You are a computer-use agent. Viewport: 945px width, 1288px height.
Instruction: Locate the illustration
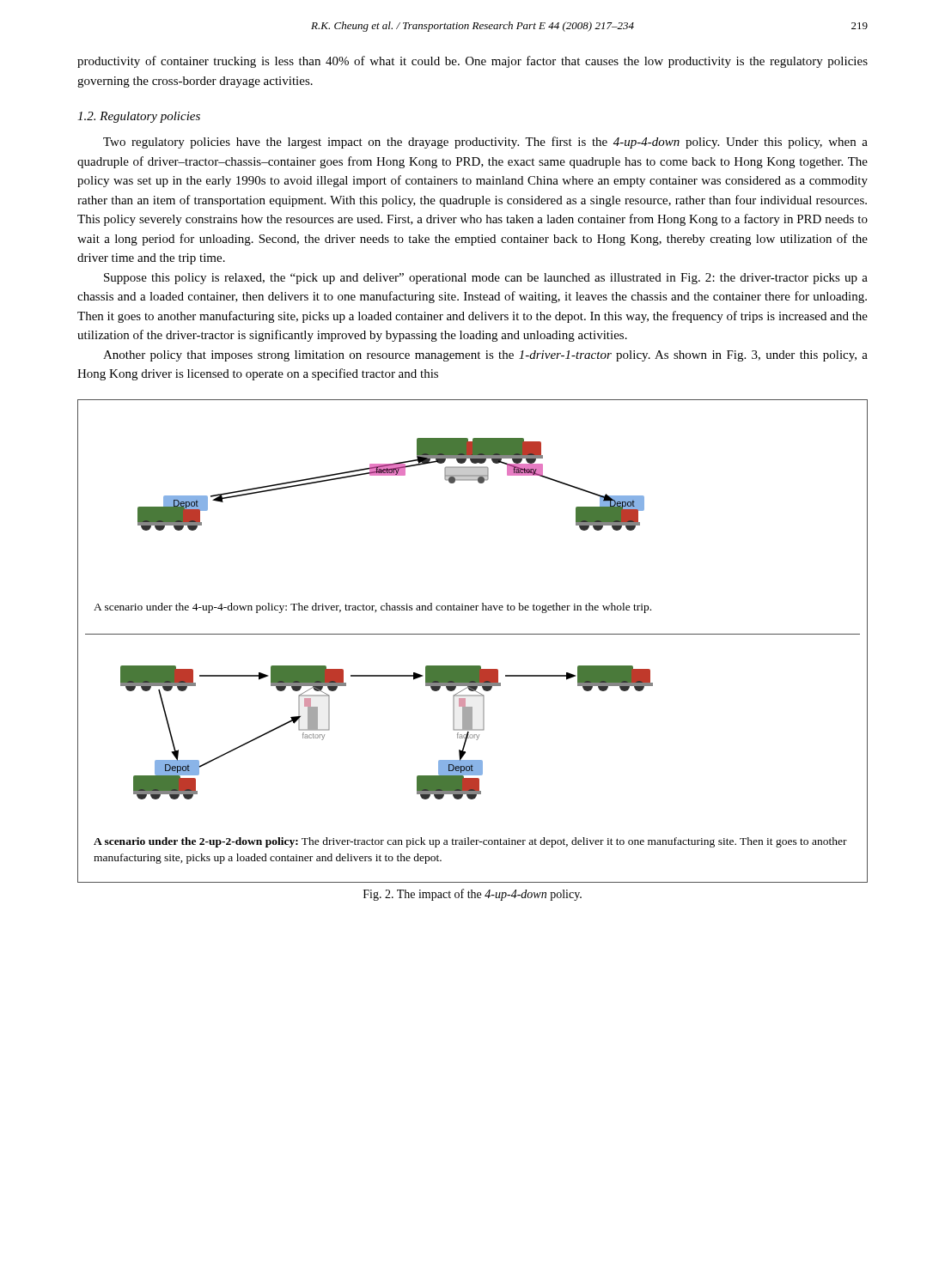click(472, 641)
